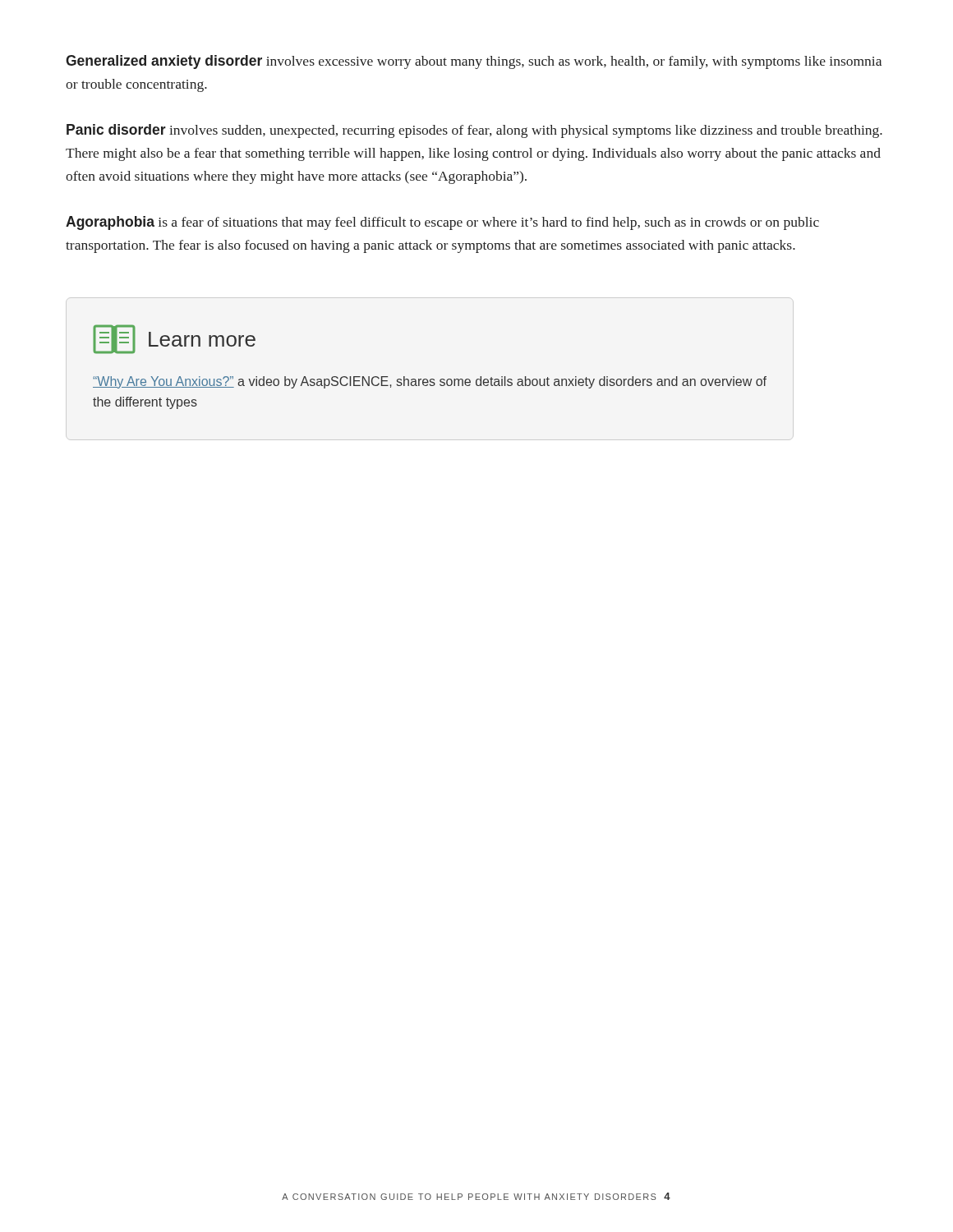This screenshot has height=1232, width=953.
Task: Navigate to the element starting "Generalized anxiety disorder involves"
Action: [x=474, y=72]
